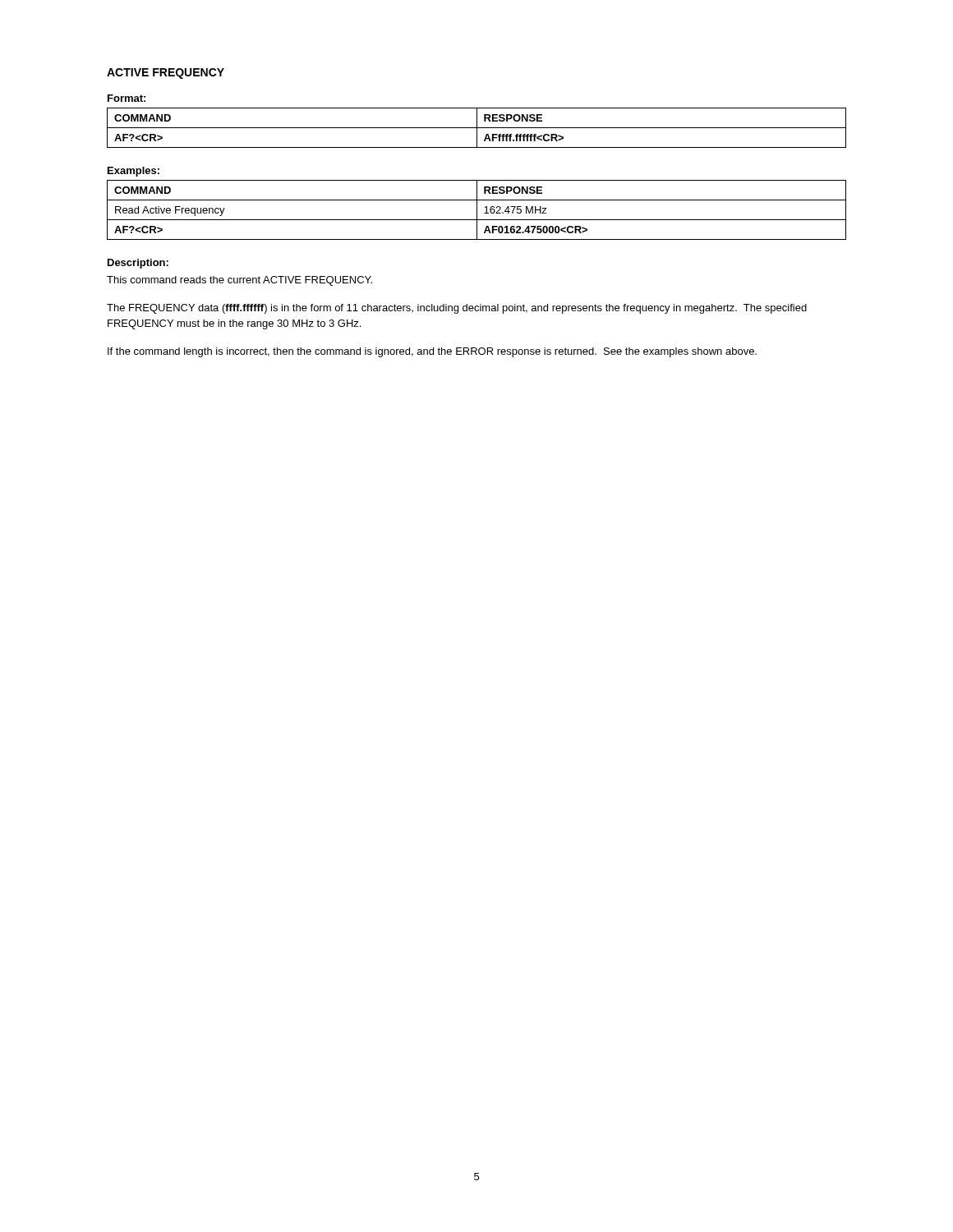This screenshot has height=1232, width=953.
Task: Locate the text block that reads "The FREQUENCY data"
Action: (457, 315)
